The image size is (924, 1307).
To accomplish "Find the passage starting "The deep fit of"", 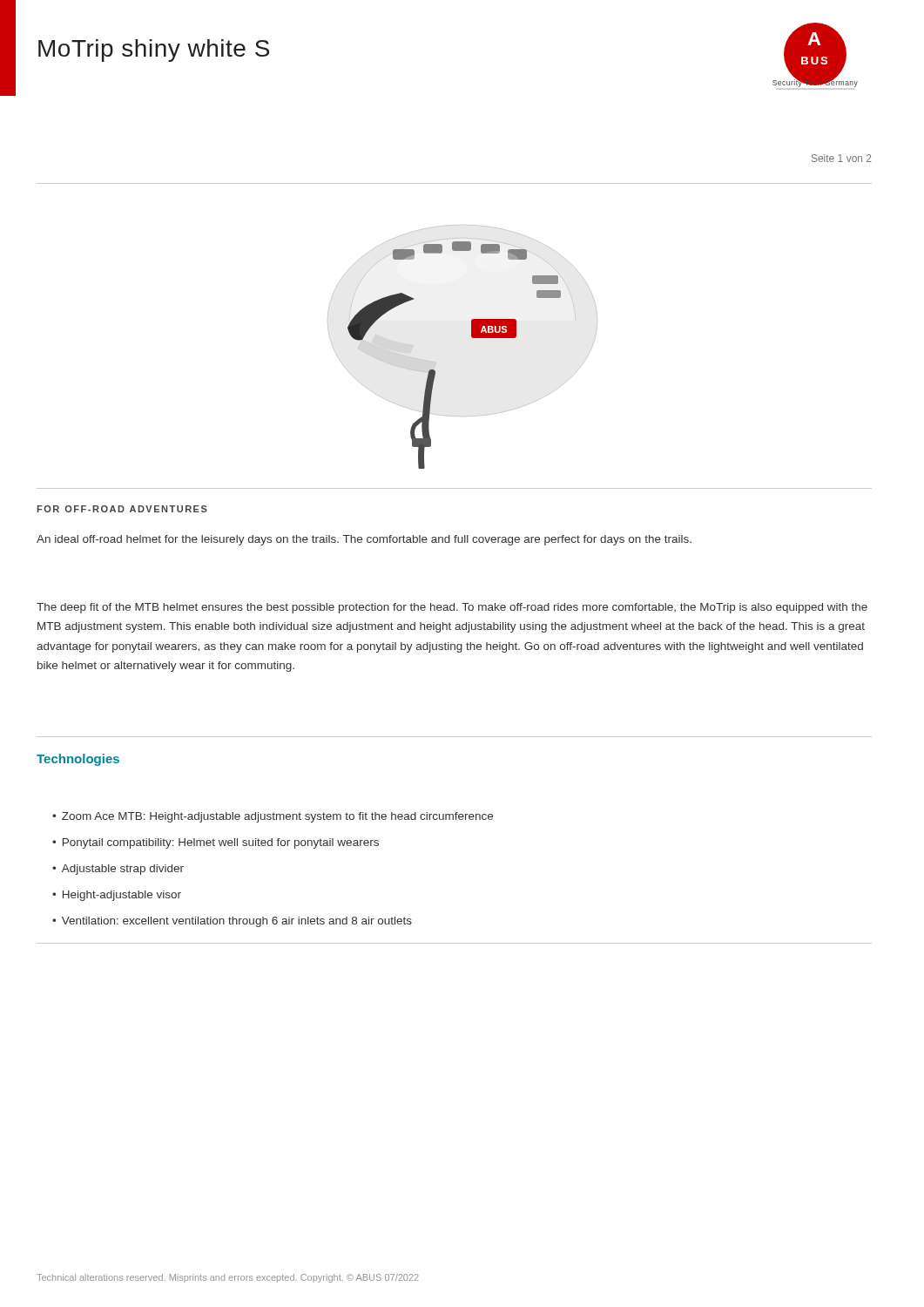I will click(x=452, y=636).
